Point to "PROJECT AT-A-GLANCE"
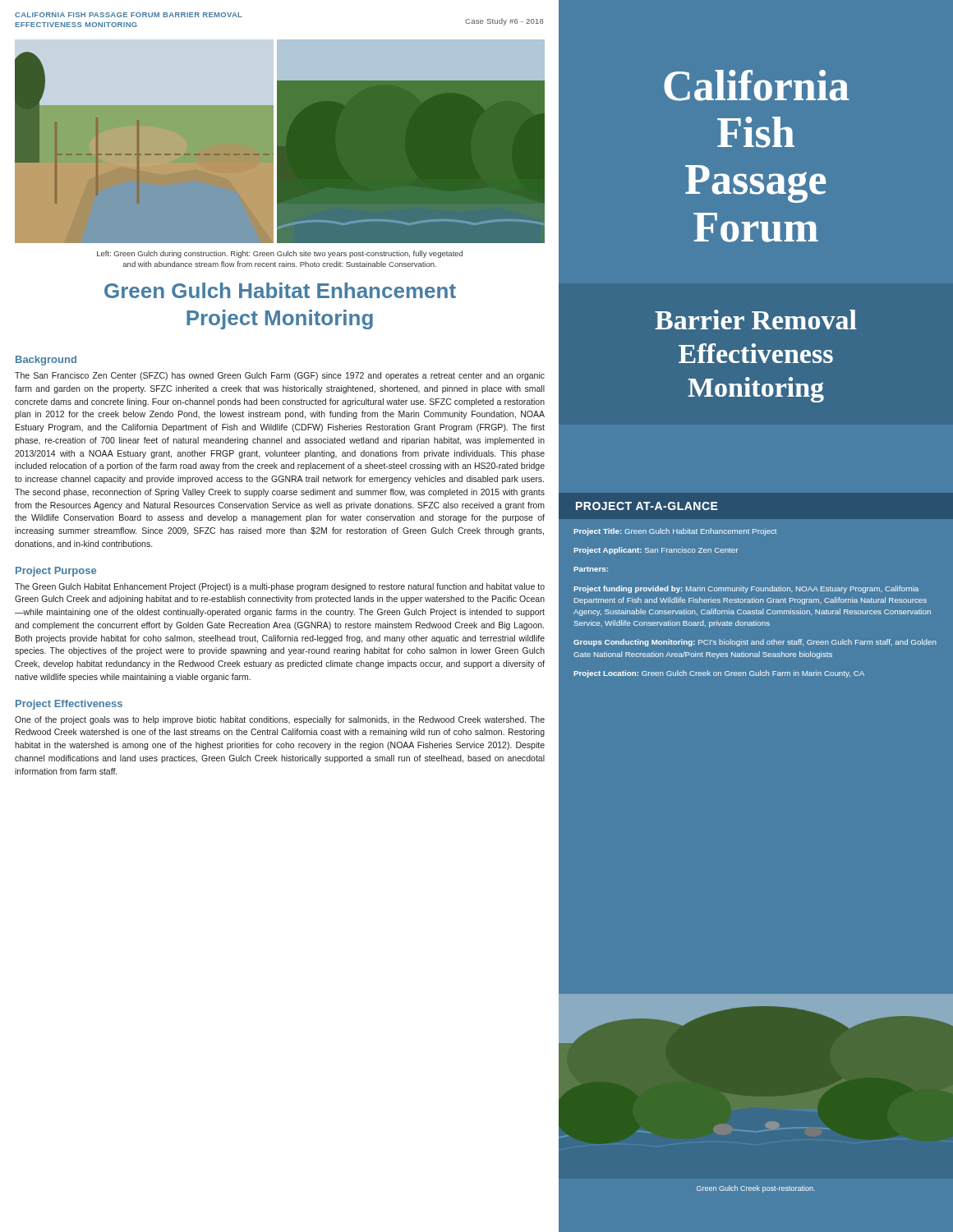Screen dimensions: 1232x953 tap(647, 506)
